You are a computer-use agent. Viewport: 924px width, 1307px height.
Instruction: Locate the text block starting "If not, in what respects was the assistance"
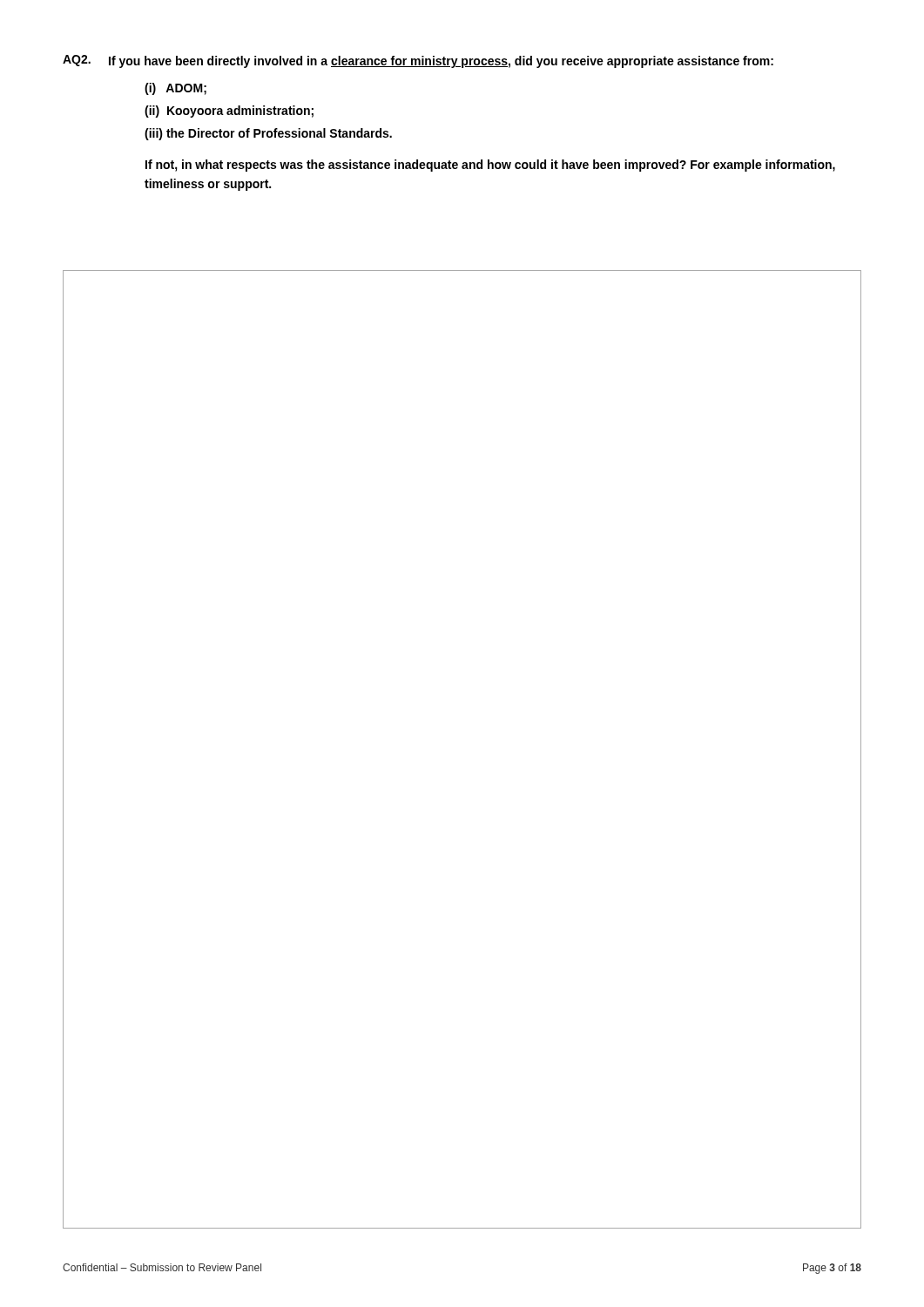490,174
